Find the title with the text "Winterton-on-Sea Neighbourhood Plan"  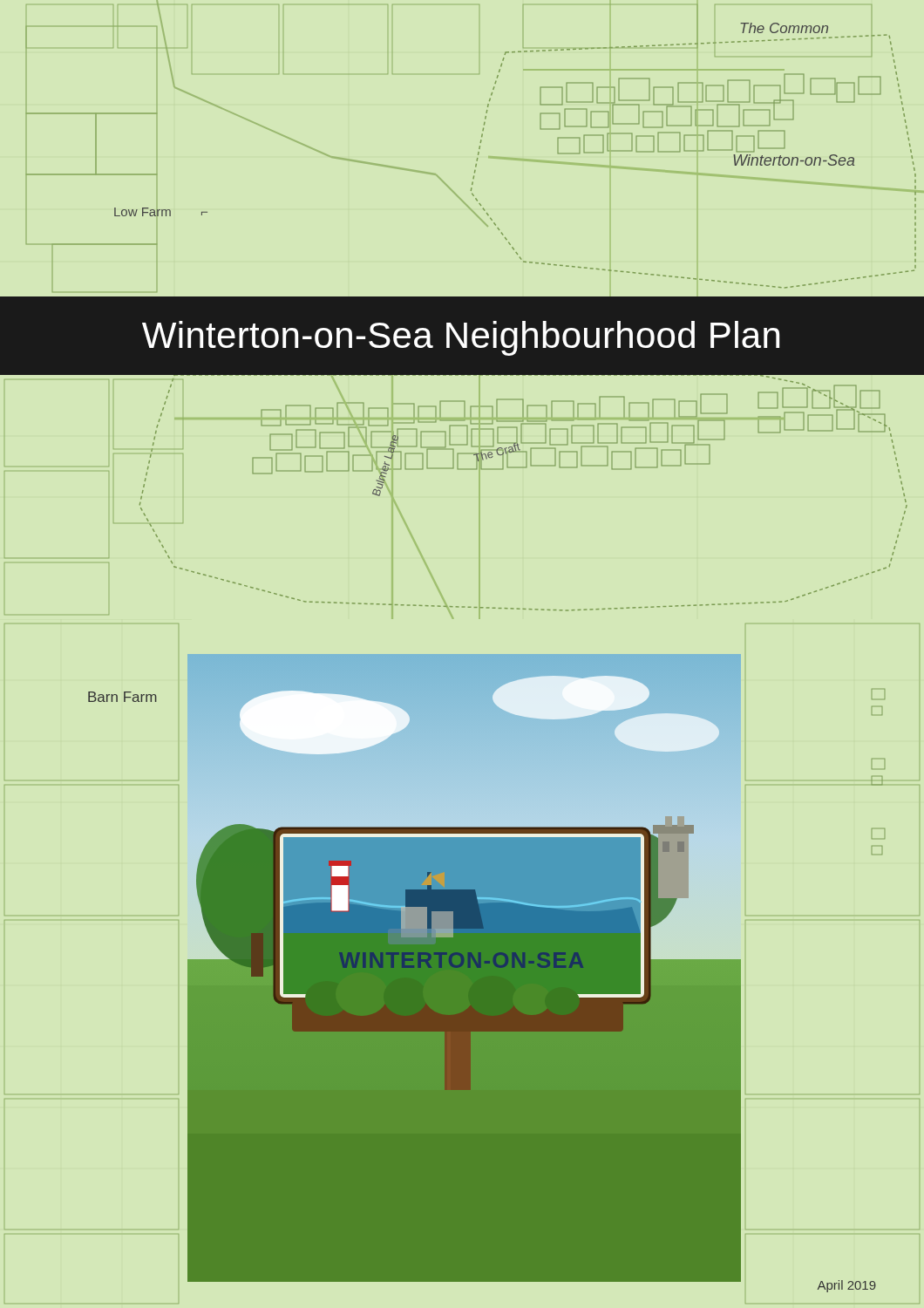pos(462,336)
